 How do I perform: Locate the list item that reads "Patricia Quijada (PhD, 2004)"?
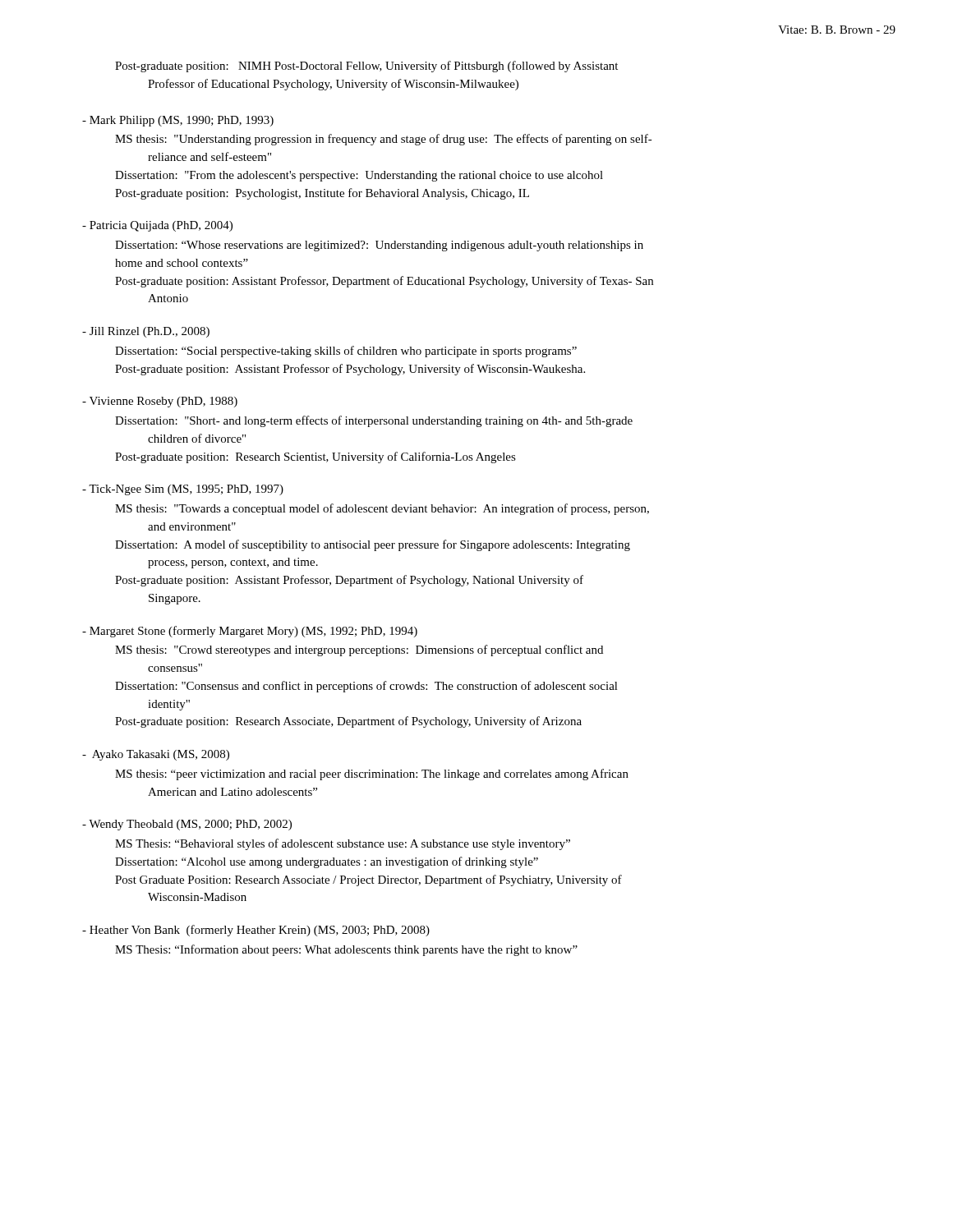coord(157,226)
